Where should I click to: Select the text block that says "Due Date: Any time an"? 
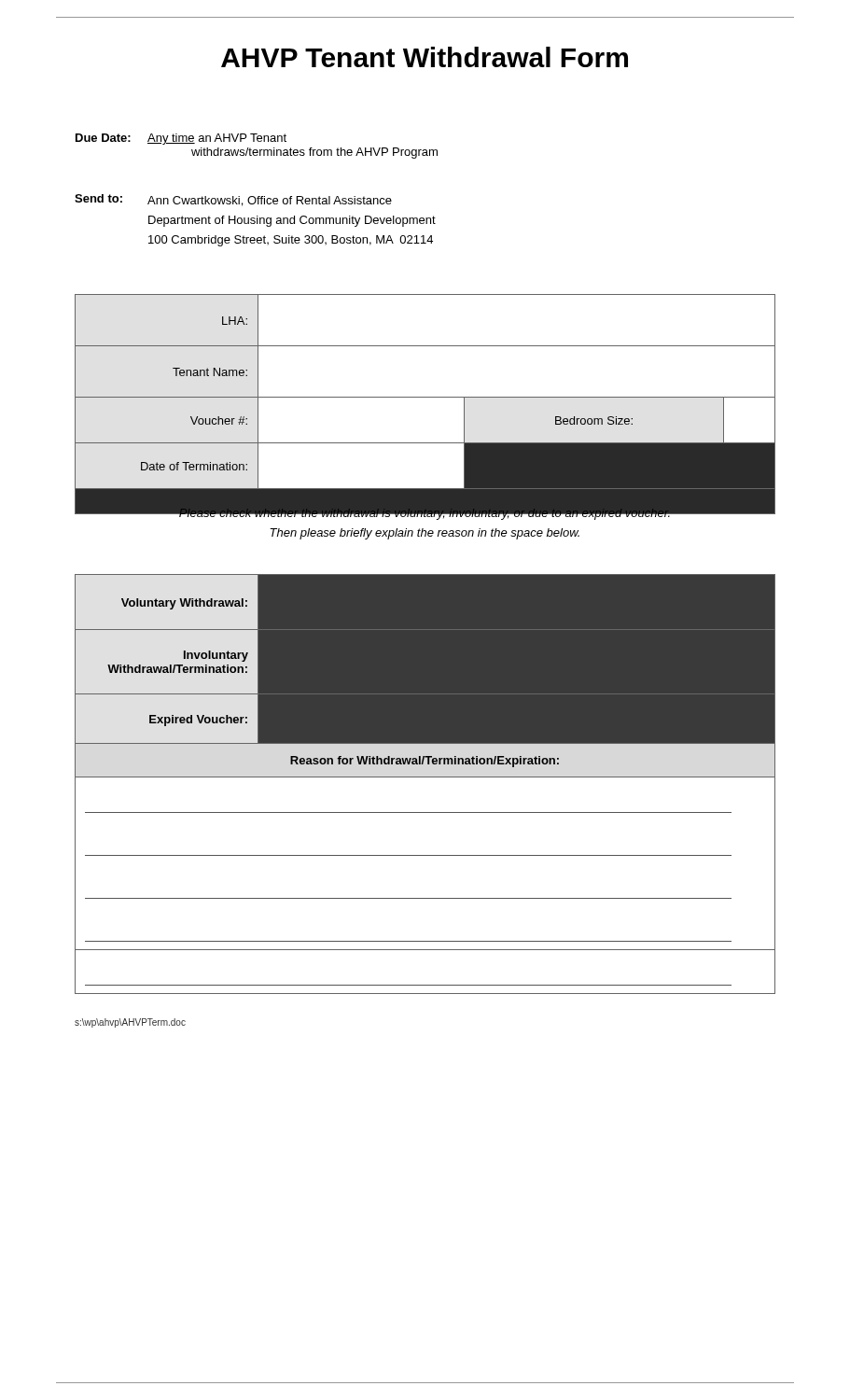(x=425, y=145)
